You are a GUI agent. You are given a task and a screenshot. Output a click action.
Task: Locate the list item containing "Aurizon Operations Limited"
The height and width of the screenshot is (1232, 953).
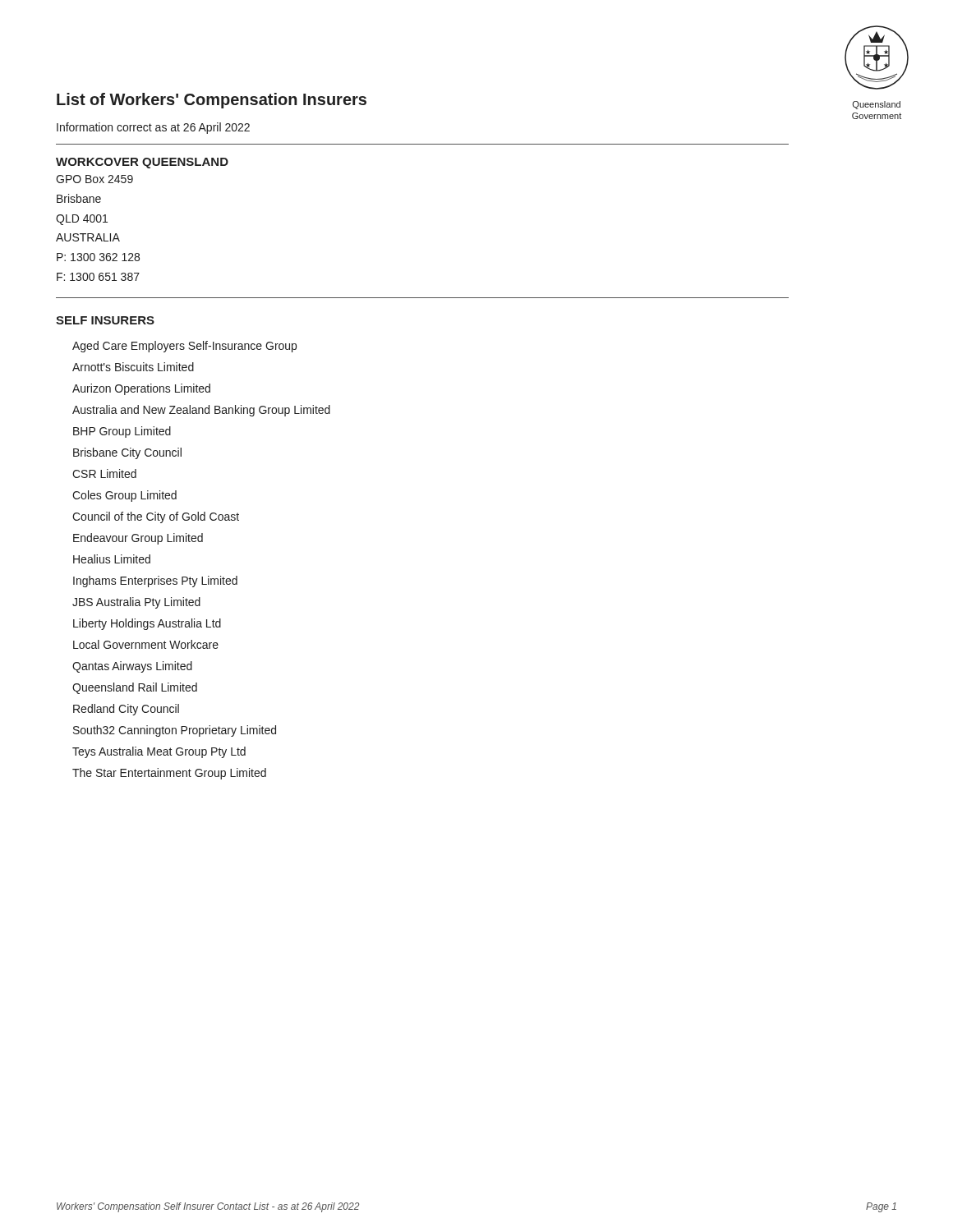(142, 388)
